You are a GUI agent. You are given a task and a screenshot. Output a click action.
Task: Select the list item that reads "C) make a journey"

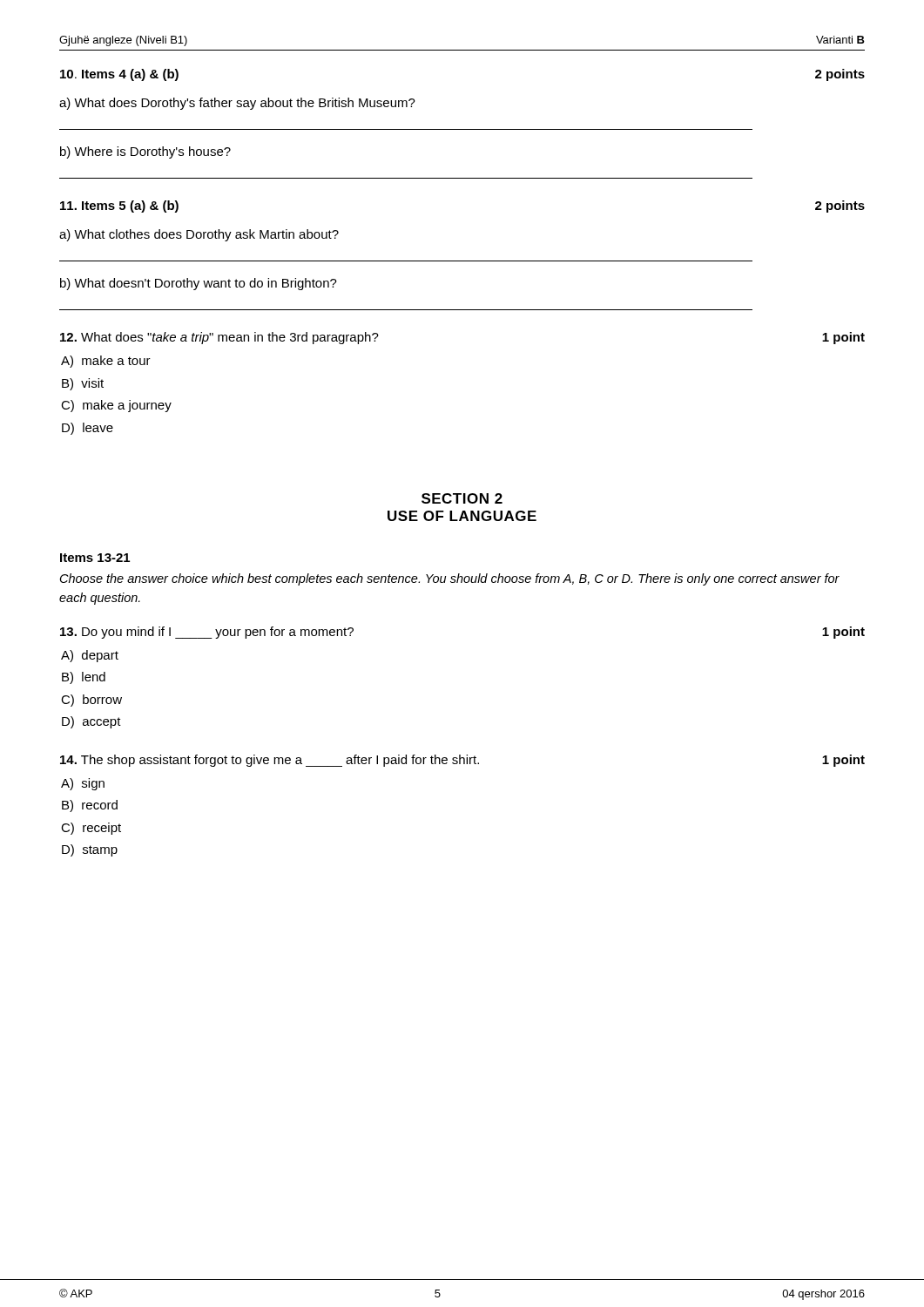click(x=116, y=405)
